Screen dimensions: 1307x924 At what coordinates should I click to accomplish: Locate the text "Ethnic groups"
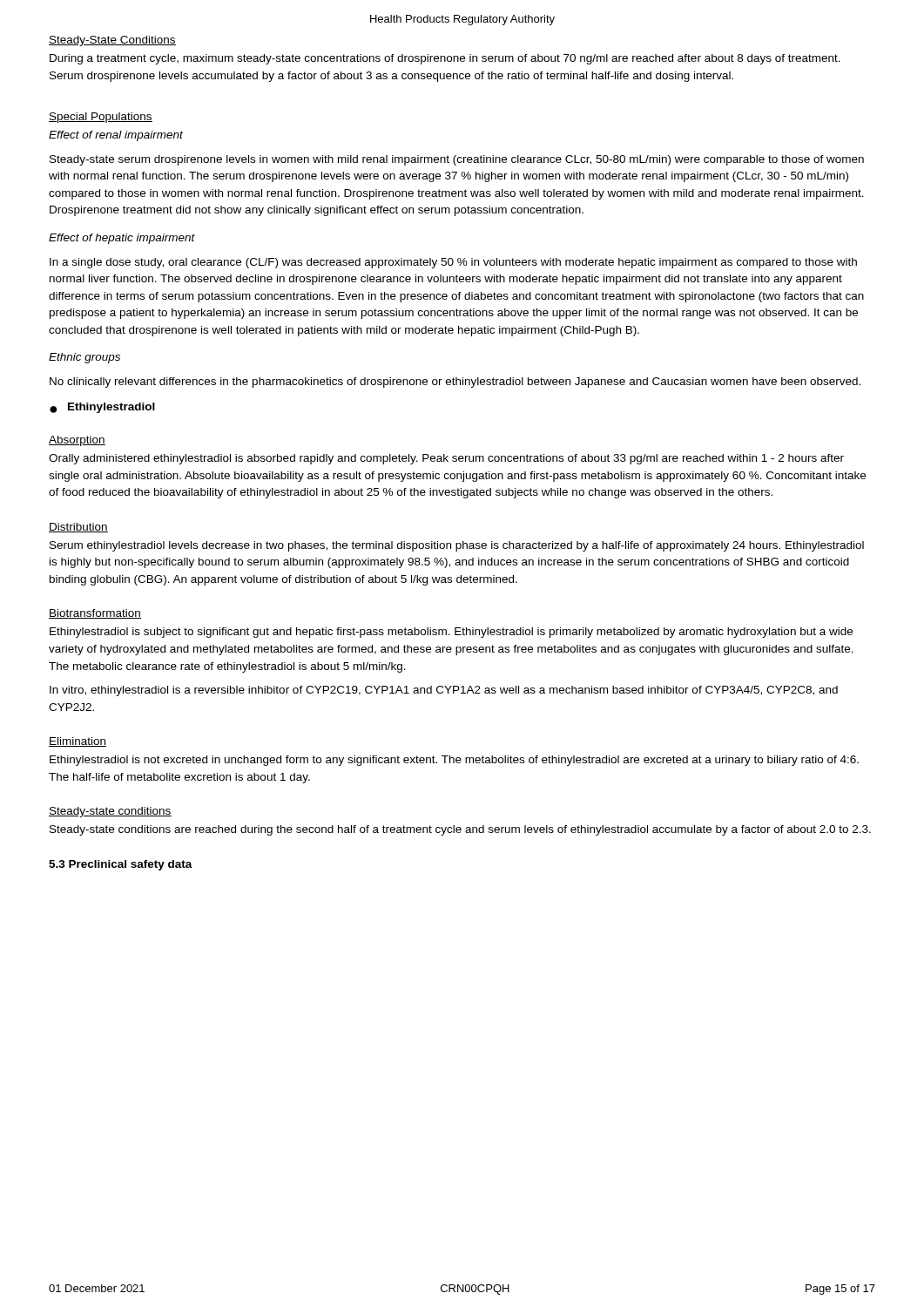pyautogui.click(x=85, y=357)
